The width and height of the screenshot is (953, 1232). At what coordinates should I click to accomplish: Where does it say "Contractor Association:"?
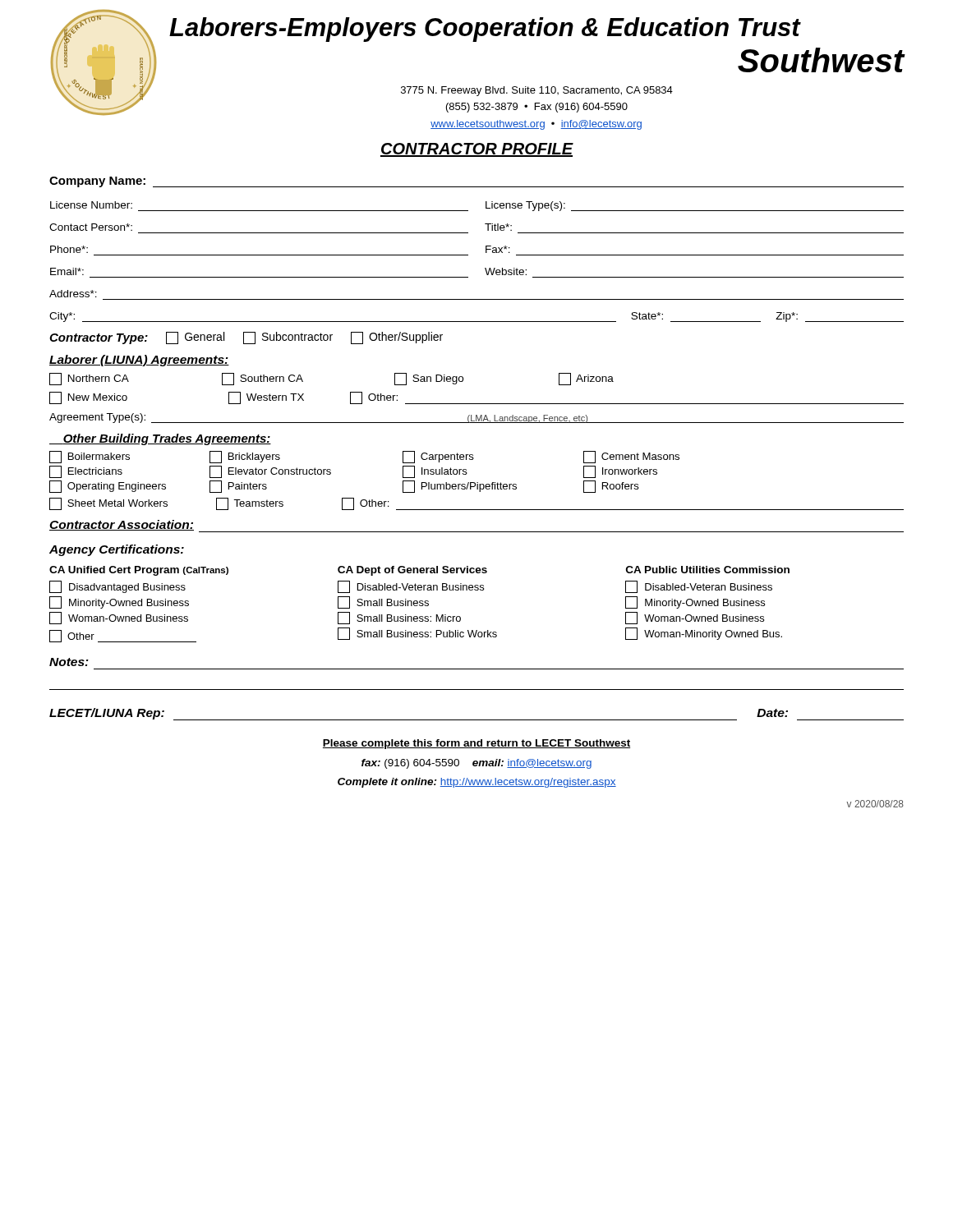tap(476, 524)
